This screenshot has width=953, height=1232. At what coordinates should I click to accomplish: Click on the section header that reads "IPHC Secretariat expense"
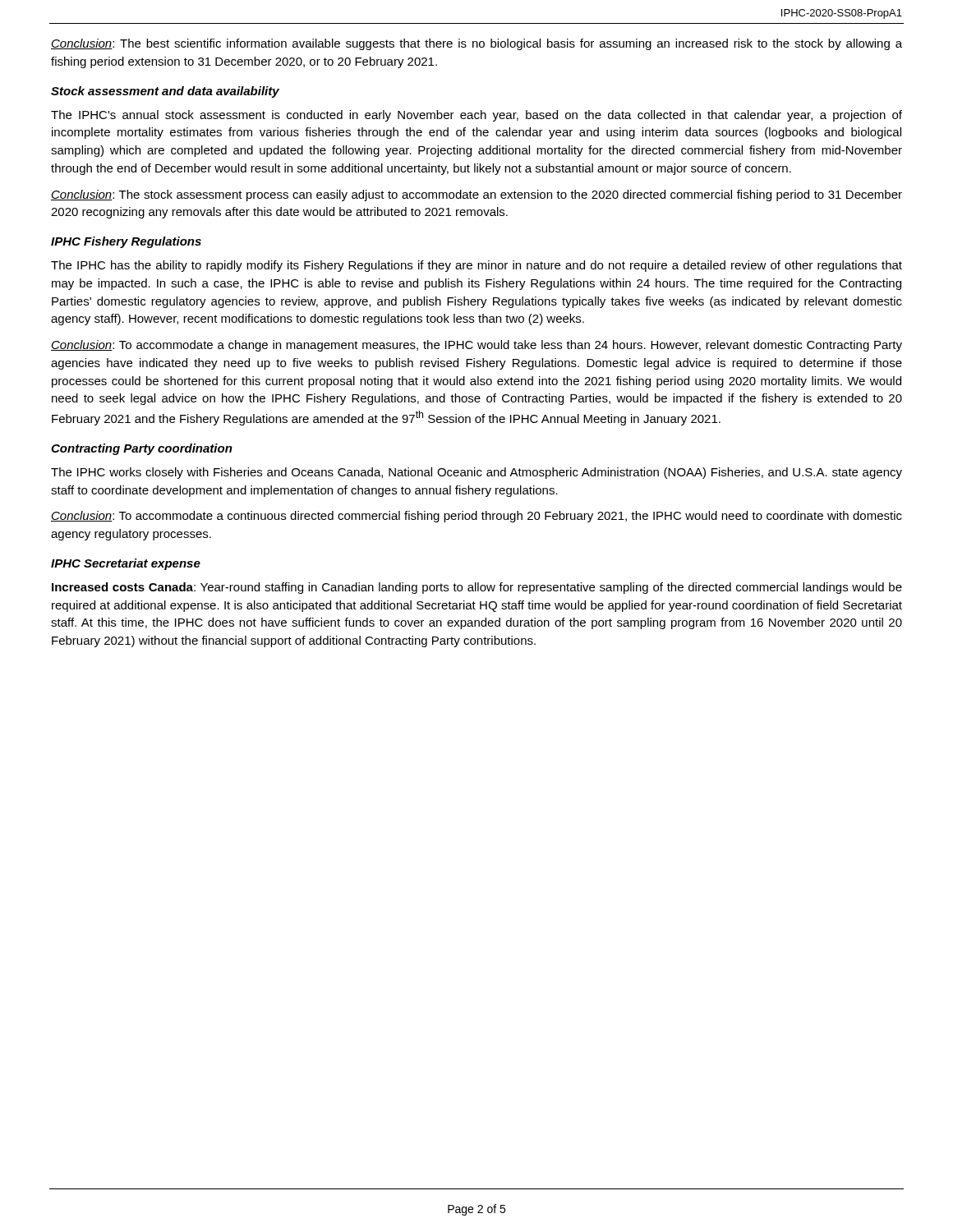126,563
